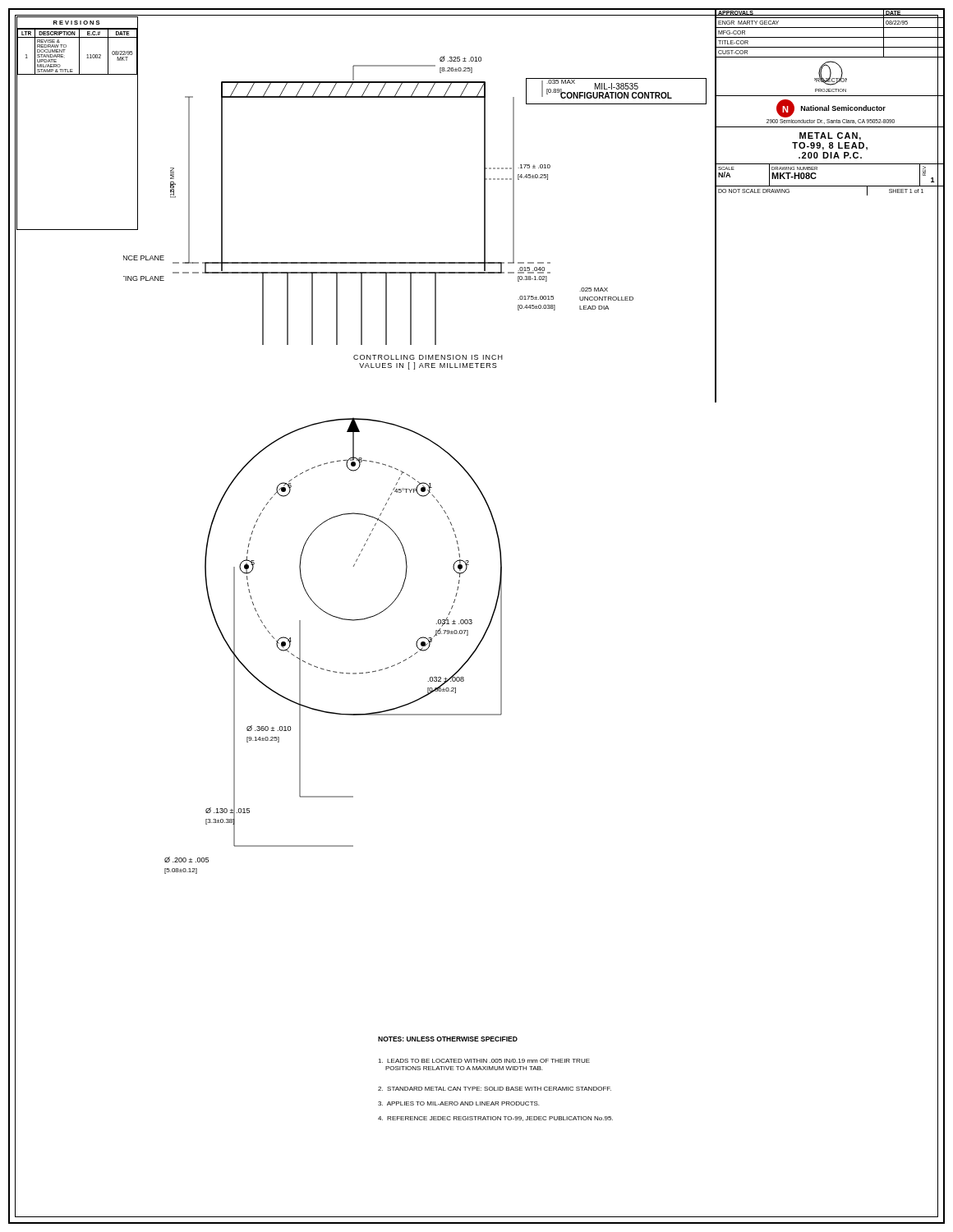Navigate to the block starting "NOTES: UNLESS OTHERWISE SPECIFIED"
Image resolution: width=953 pixels, height=1232 pixels.
(448, 1039)
